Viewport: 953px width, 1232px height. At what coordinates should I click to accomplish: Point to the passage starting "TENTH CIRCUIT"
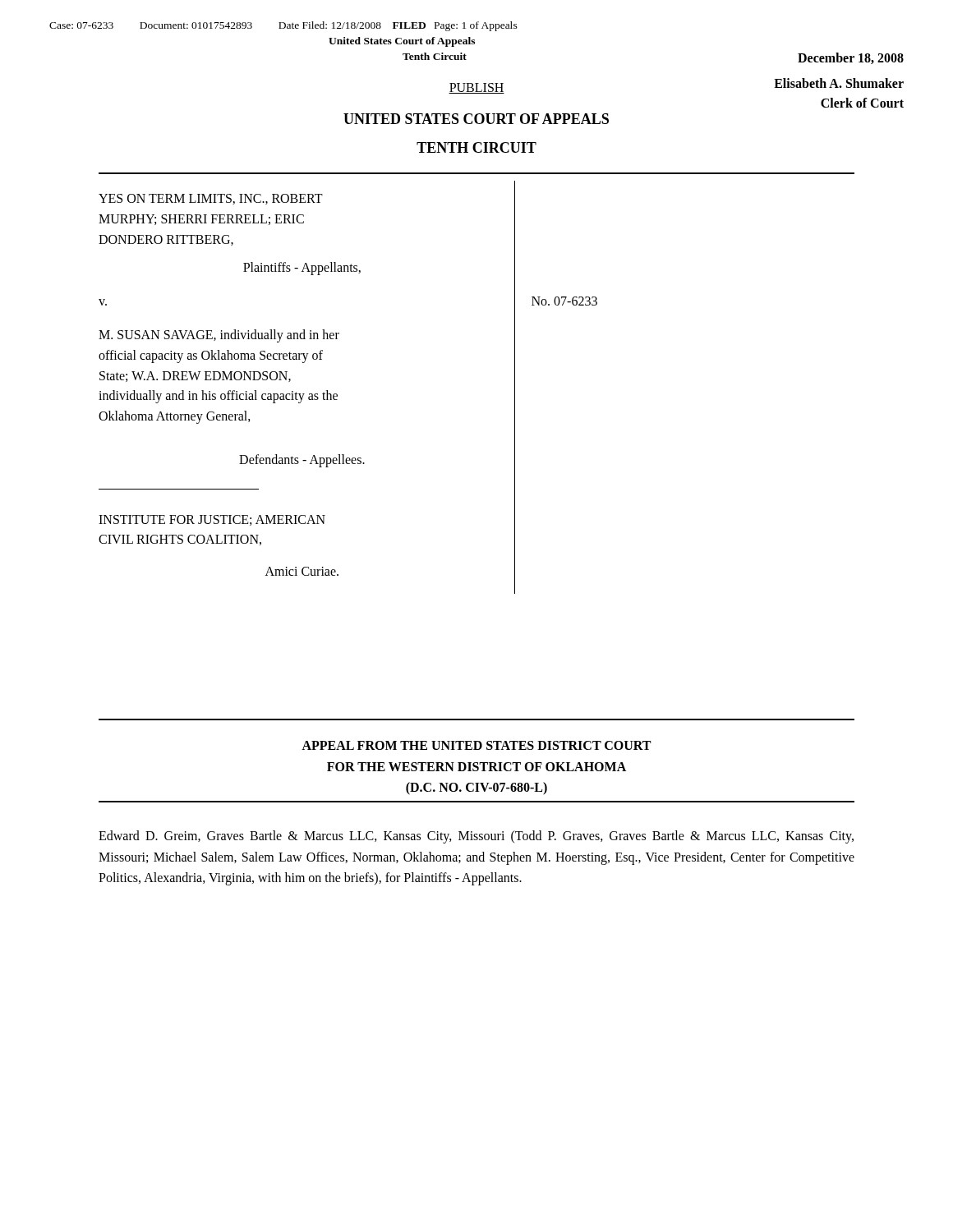point(476,148)
